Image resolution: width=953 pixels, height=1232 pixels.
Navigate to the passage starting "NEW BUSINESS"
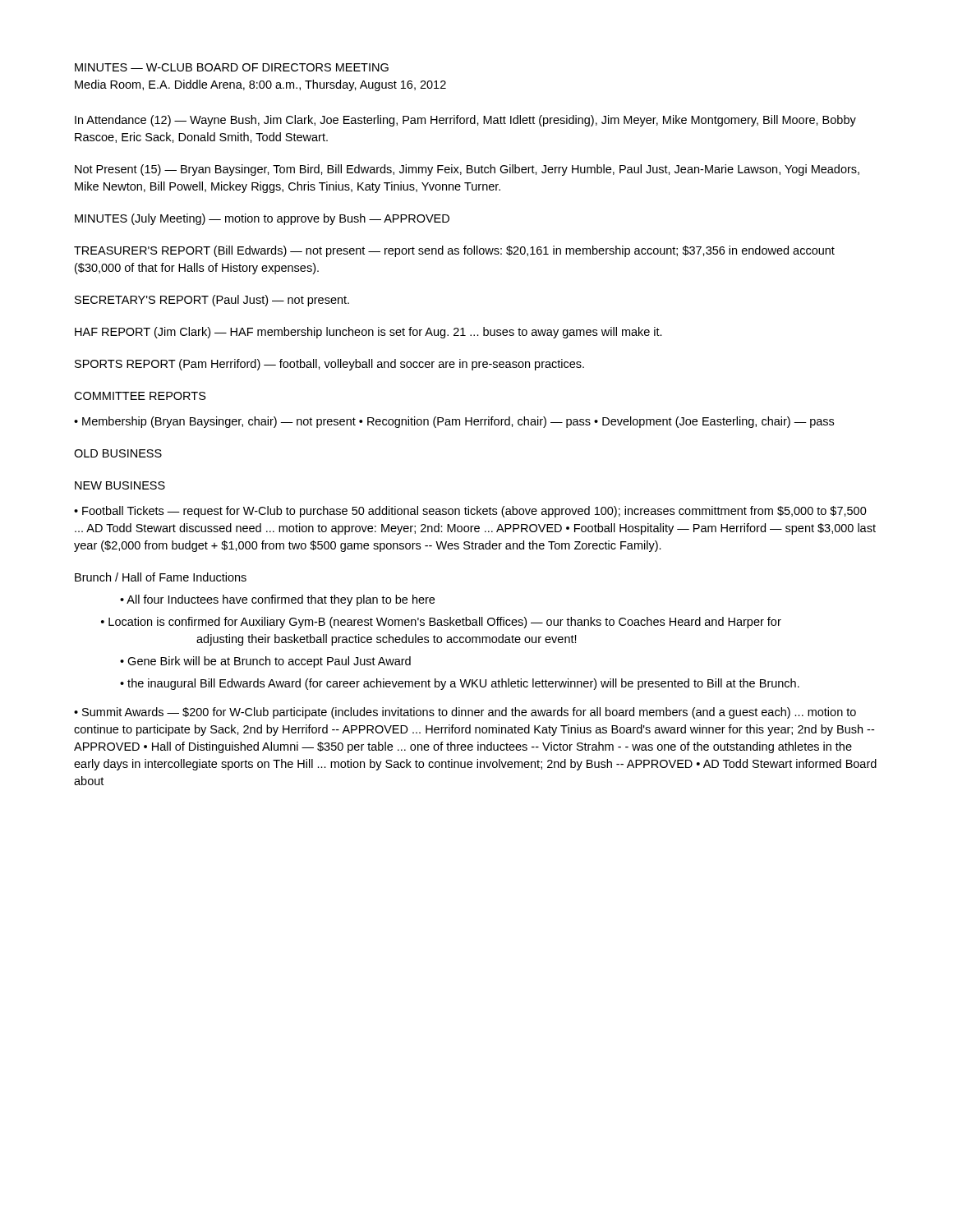(120, 486)
